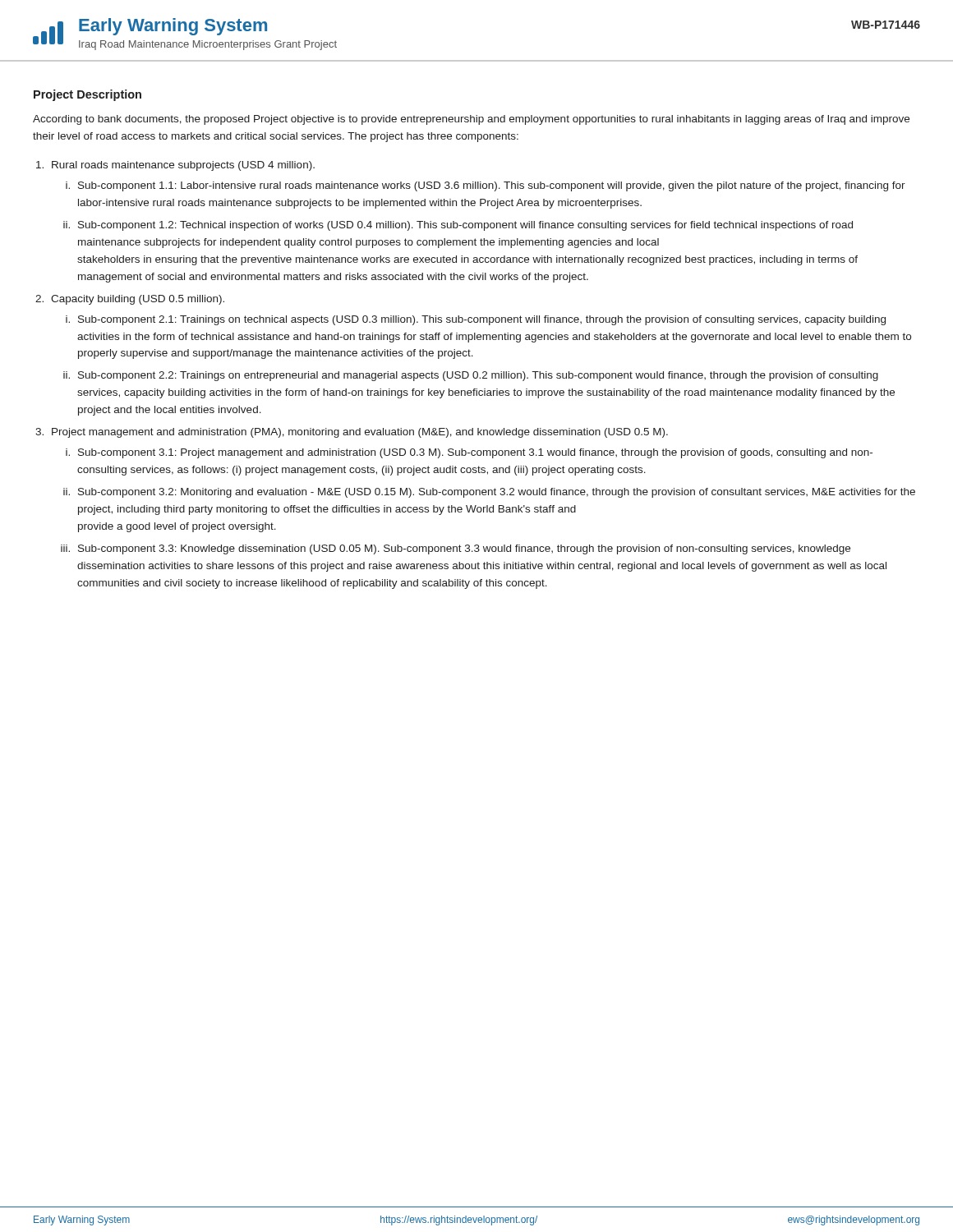Image resolution: width=953 pixels, height=1232 pixels.
Task: Click on the list item with the text "Rural roads maintenance subprojects (USD"
Action: tap(486, 222)
